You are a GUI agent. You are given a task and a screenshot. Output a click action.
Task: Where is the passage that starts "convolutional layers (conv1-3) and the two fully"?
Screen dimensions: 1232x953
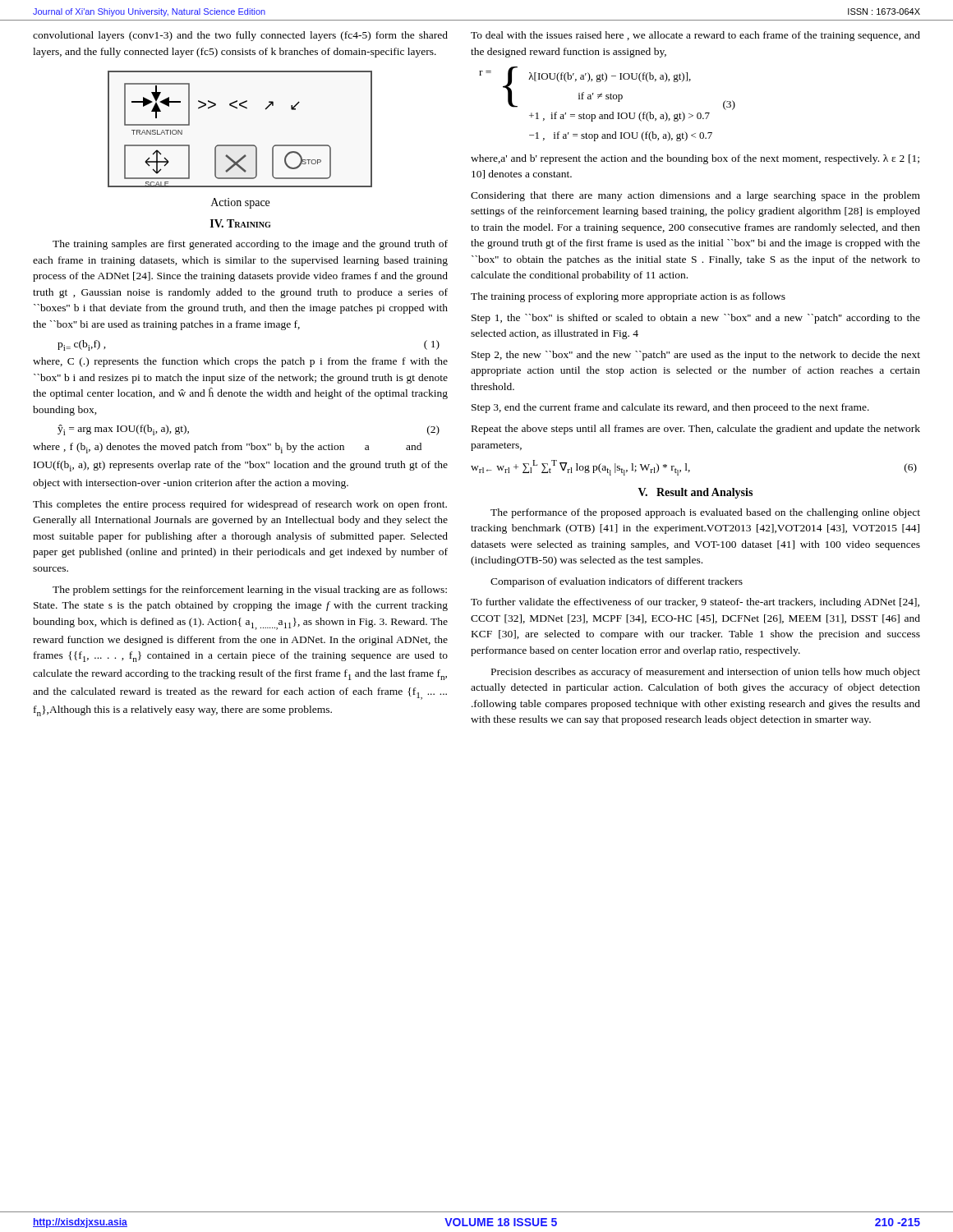tap(240, 43)
